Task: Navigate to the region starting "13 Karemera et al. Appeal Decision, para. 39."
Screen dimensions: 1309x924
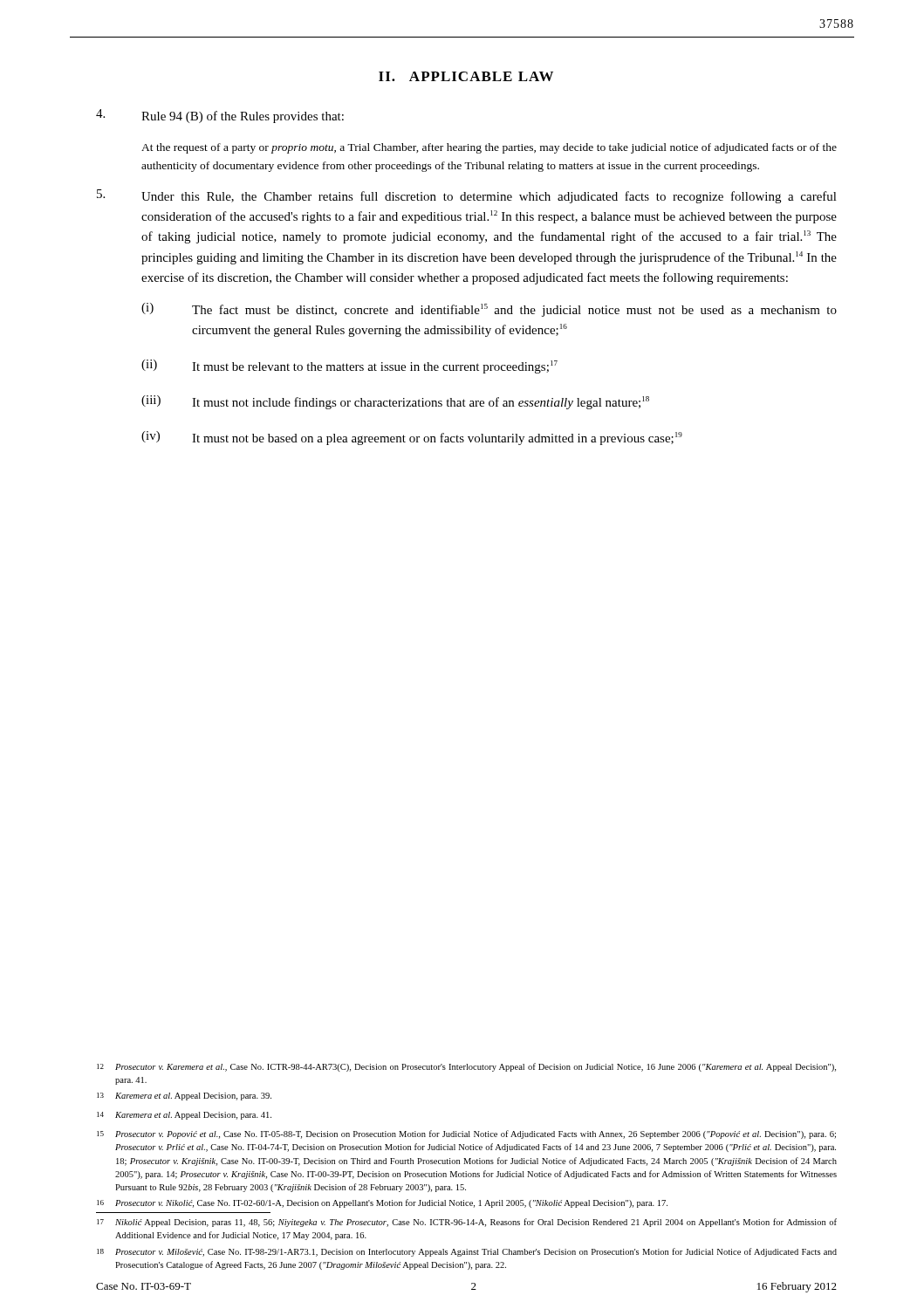Action: 184,1098
